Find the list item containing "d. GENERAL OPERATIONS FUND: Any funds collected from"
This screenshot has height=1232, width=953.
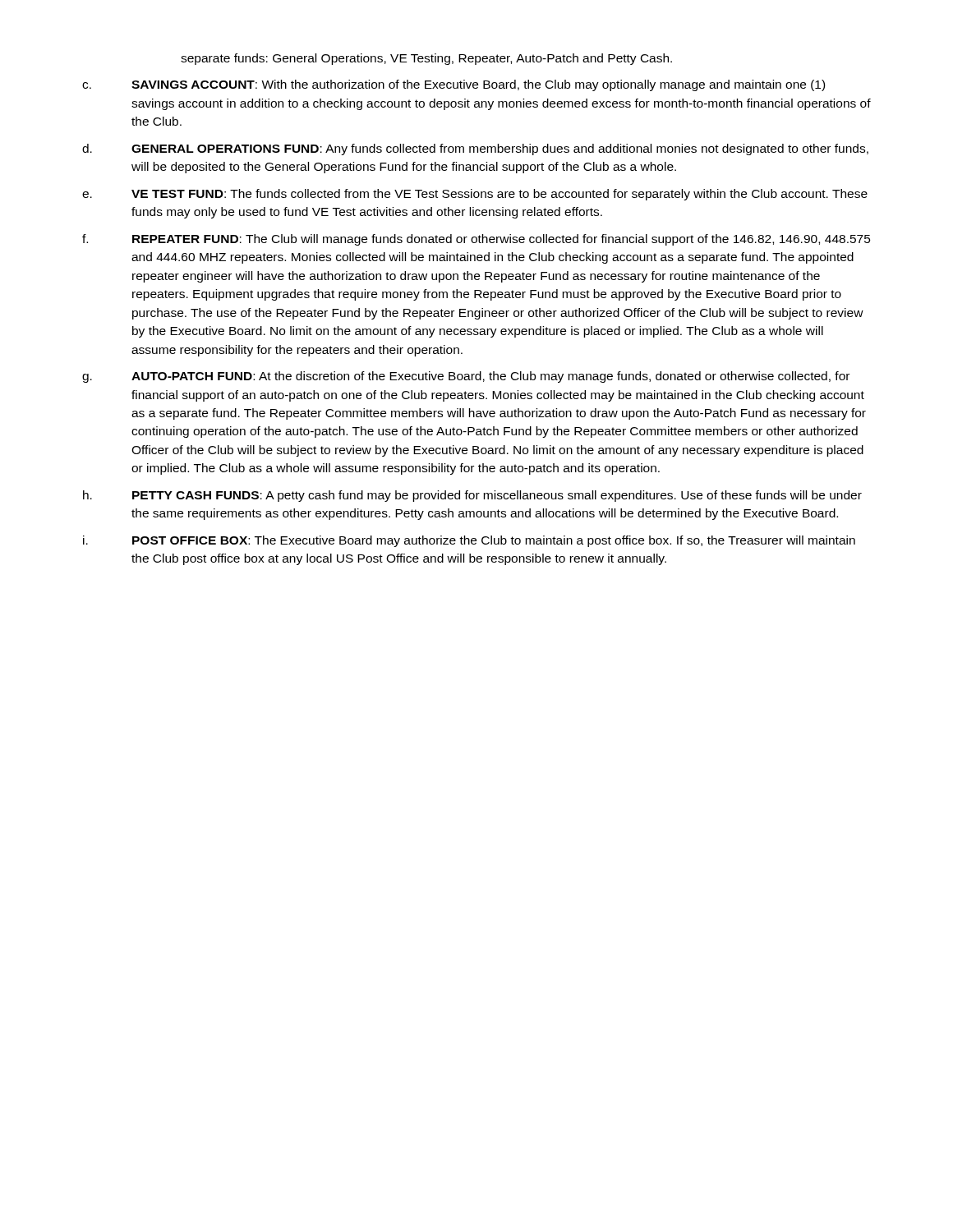[x=476, y=158]
